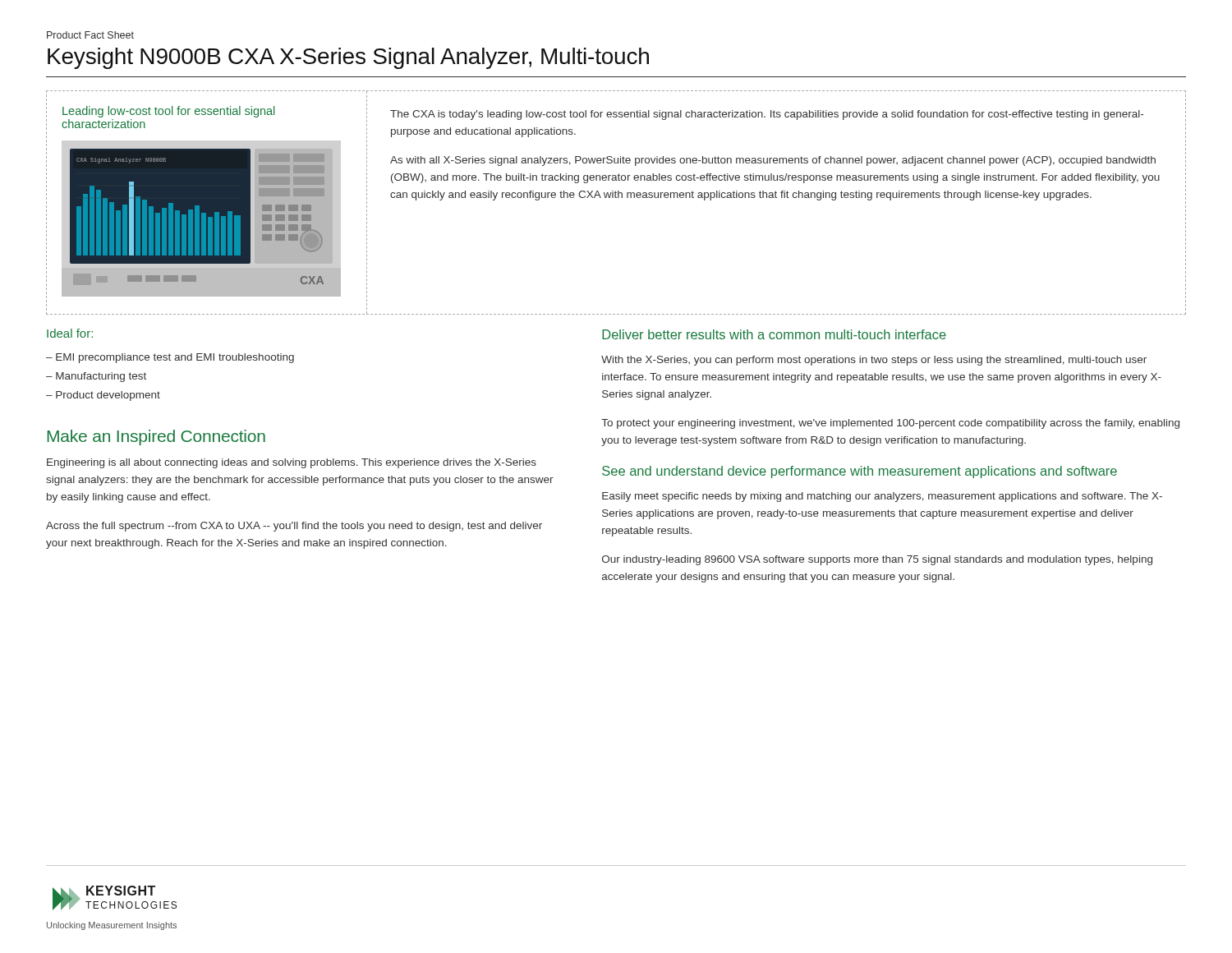Locate the text starting "Deliver better results with a common multi-touch"
This screenshot has height=953, width=1232.
click(774, 334)
